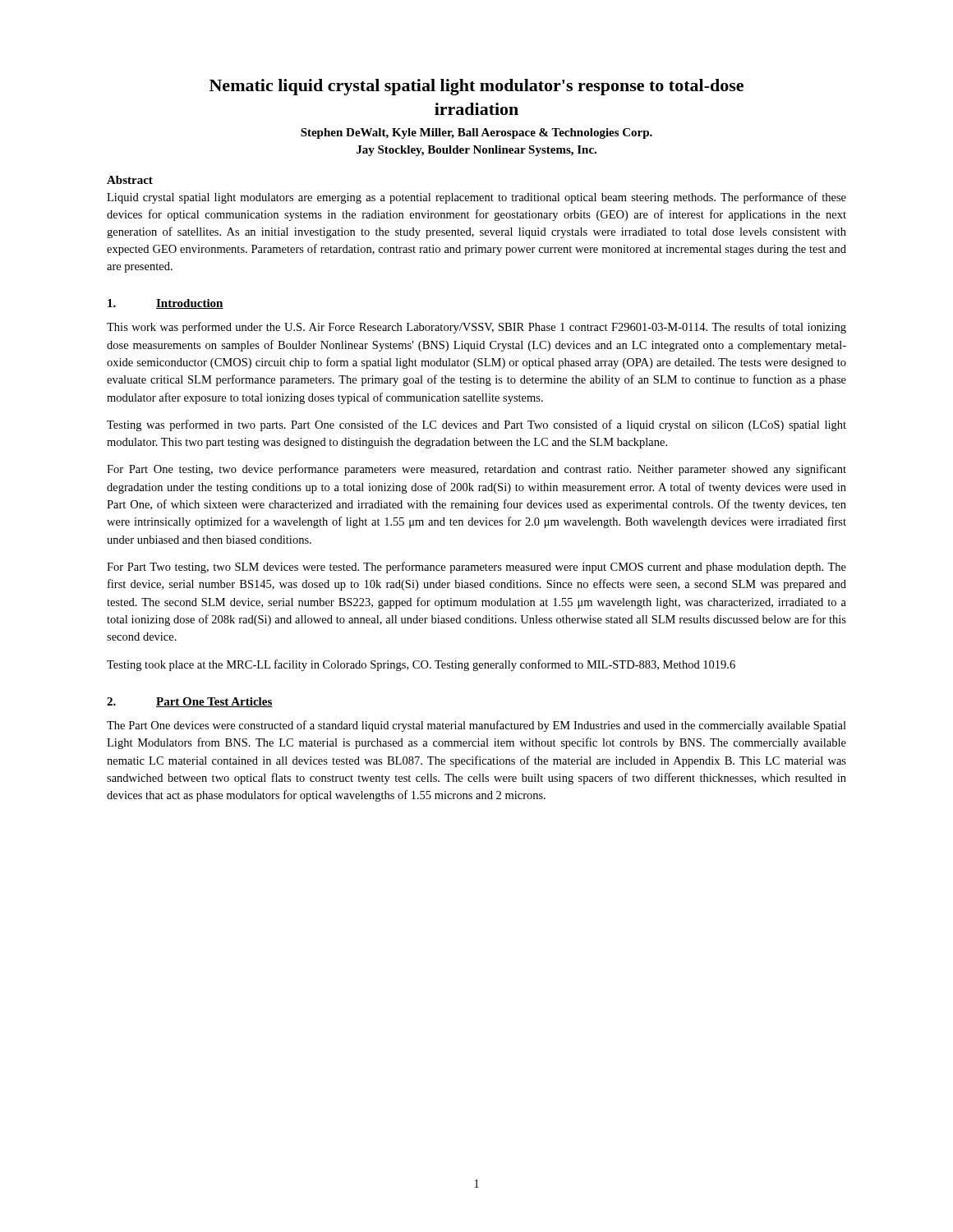
Task: Navigate to the element starting "Liquid crystal spatial light"
Action: (476, 232)
